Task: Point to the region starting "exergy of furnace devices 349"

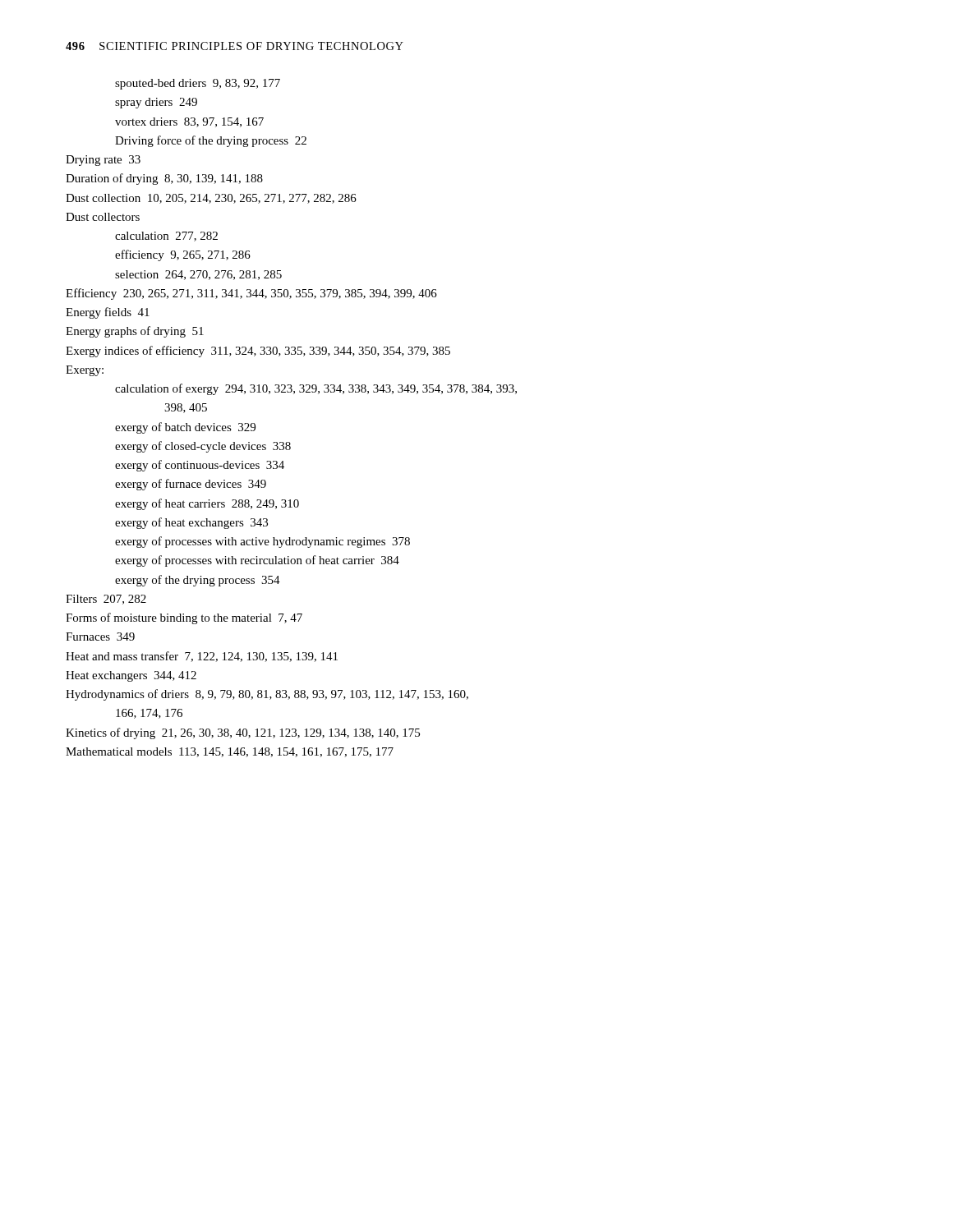Action: coord(191,484)
